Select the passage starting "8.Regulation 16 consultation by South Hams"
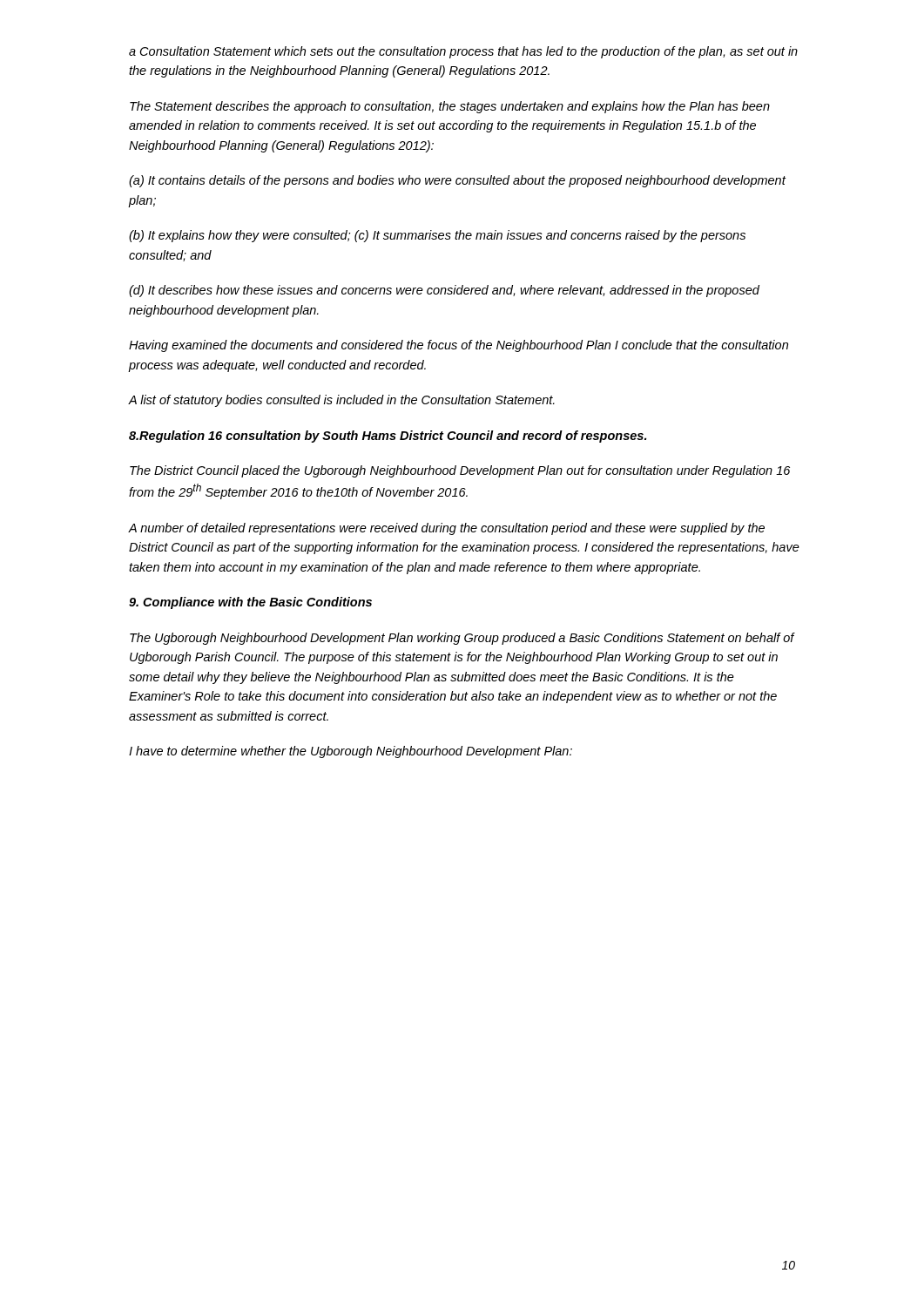Screen dimensions: 1307x924 388,435
